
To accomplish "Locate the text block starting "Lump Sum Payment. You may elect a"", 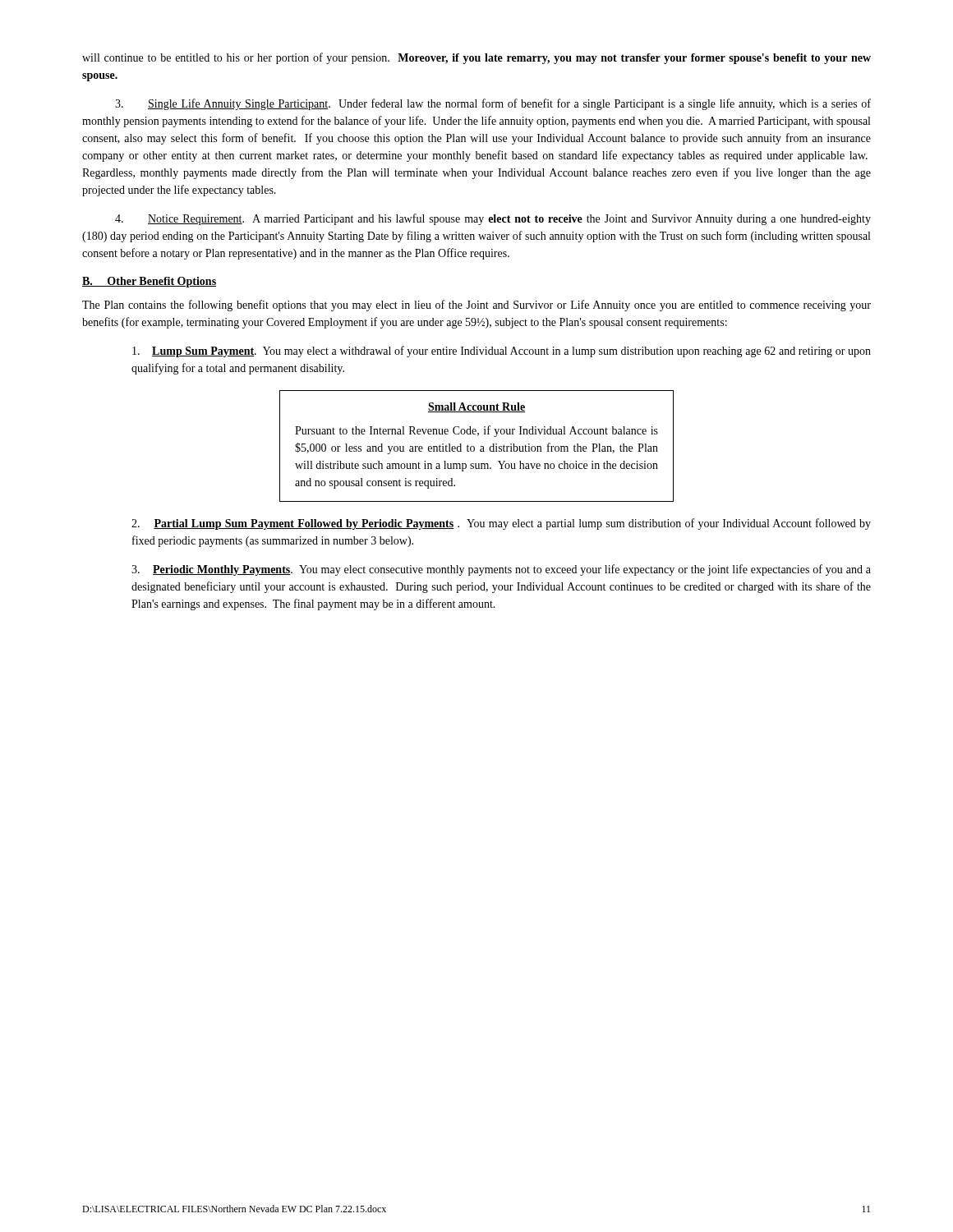I will (501, 360).
